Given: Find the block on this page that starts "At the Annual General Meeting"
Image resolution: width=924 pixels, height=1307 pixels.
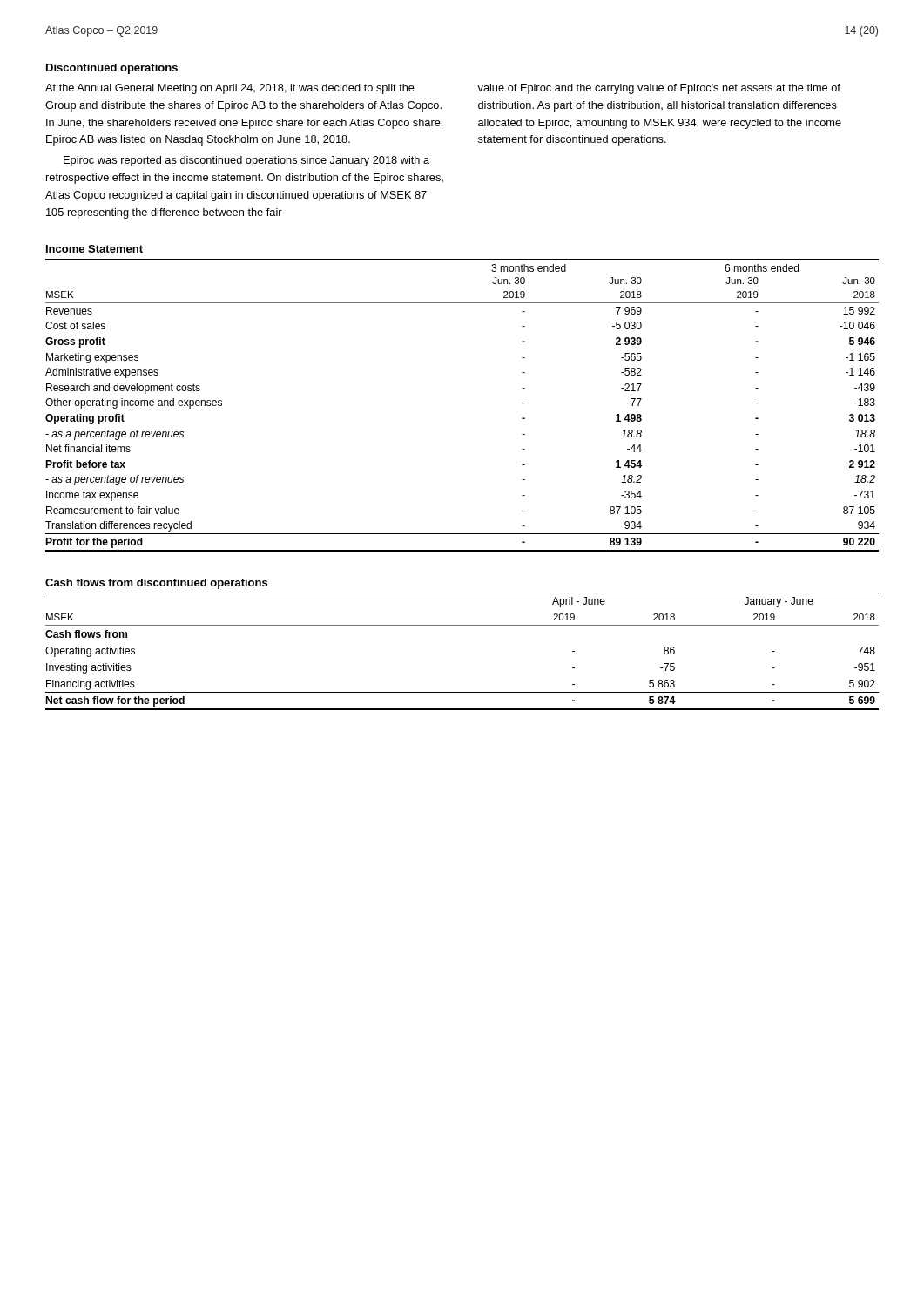Looking at the screenshot, I should pos(246,150).
